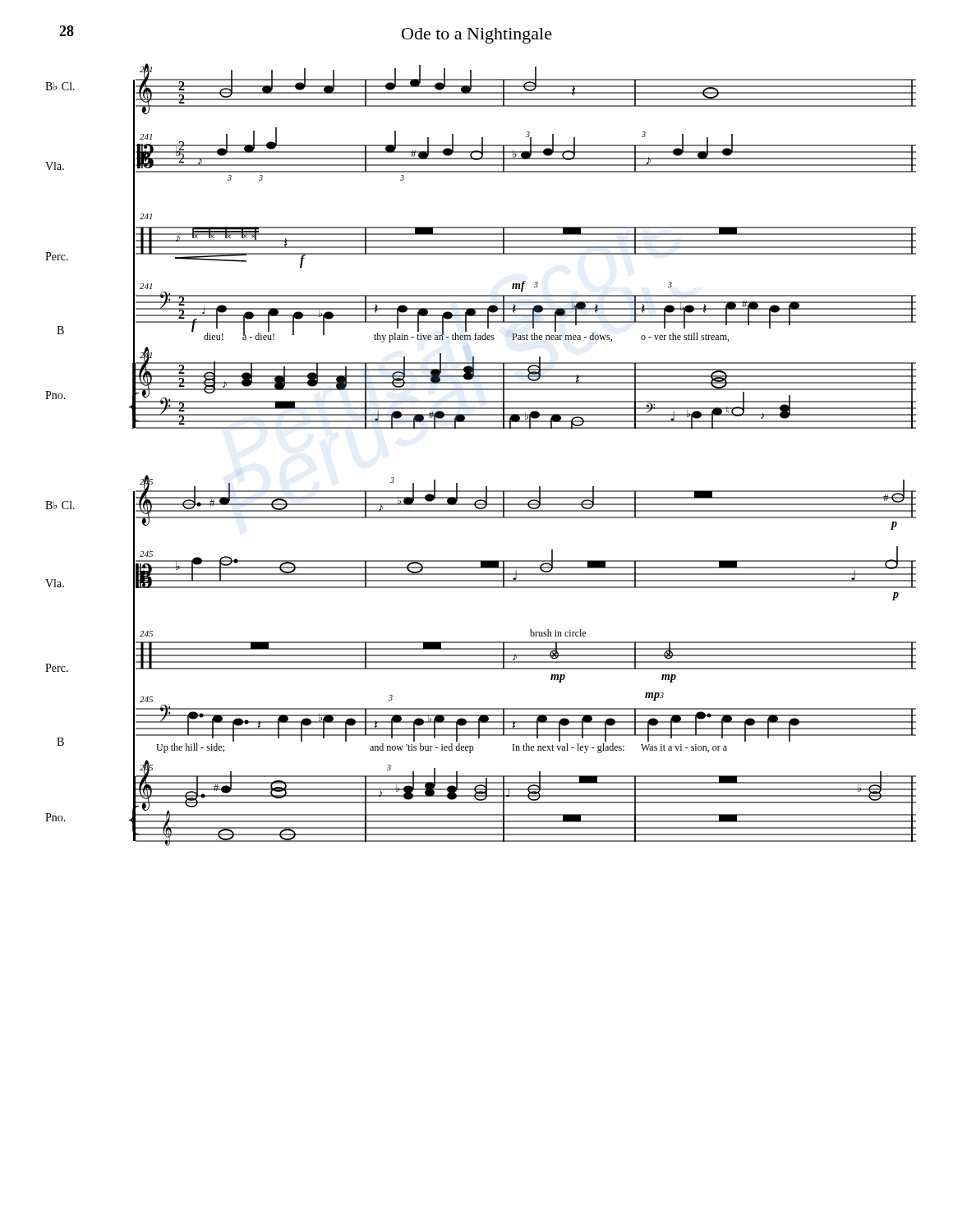This screenshot has height=1232, width=953.
Task: Locate the text "Ode to a Nightingale"
Action: point(476,33)
